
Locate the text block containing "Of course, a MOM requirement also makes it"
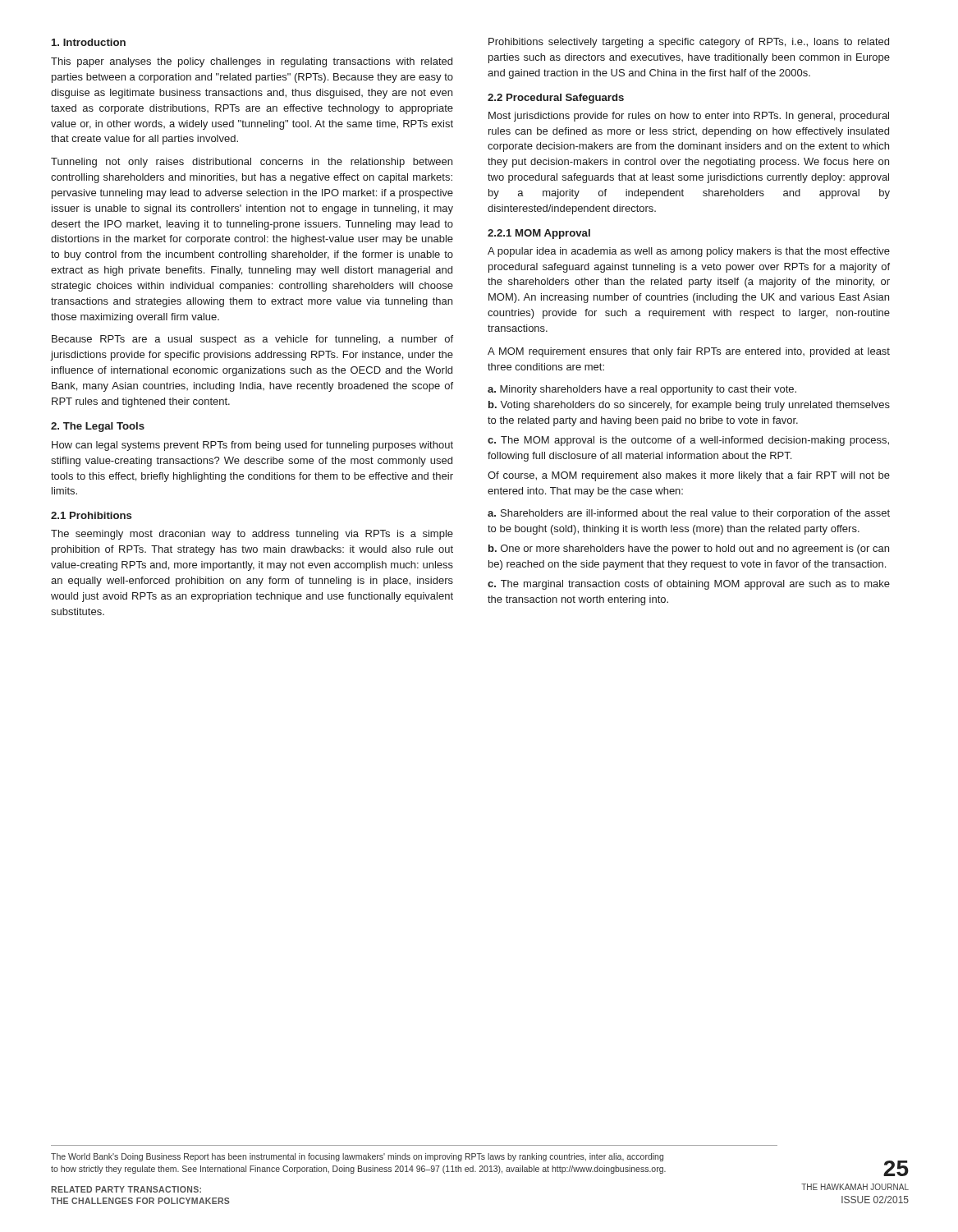[x=689, y=483]
